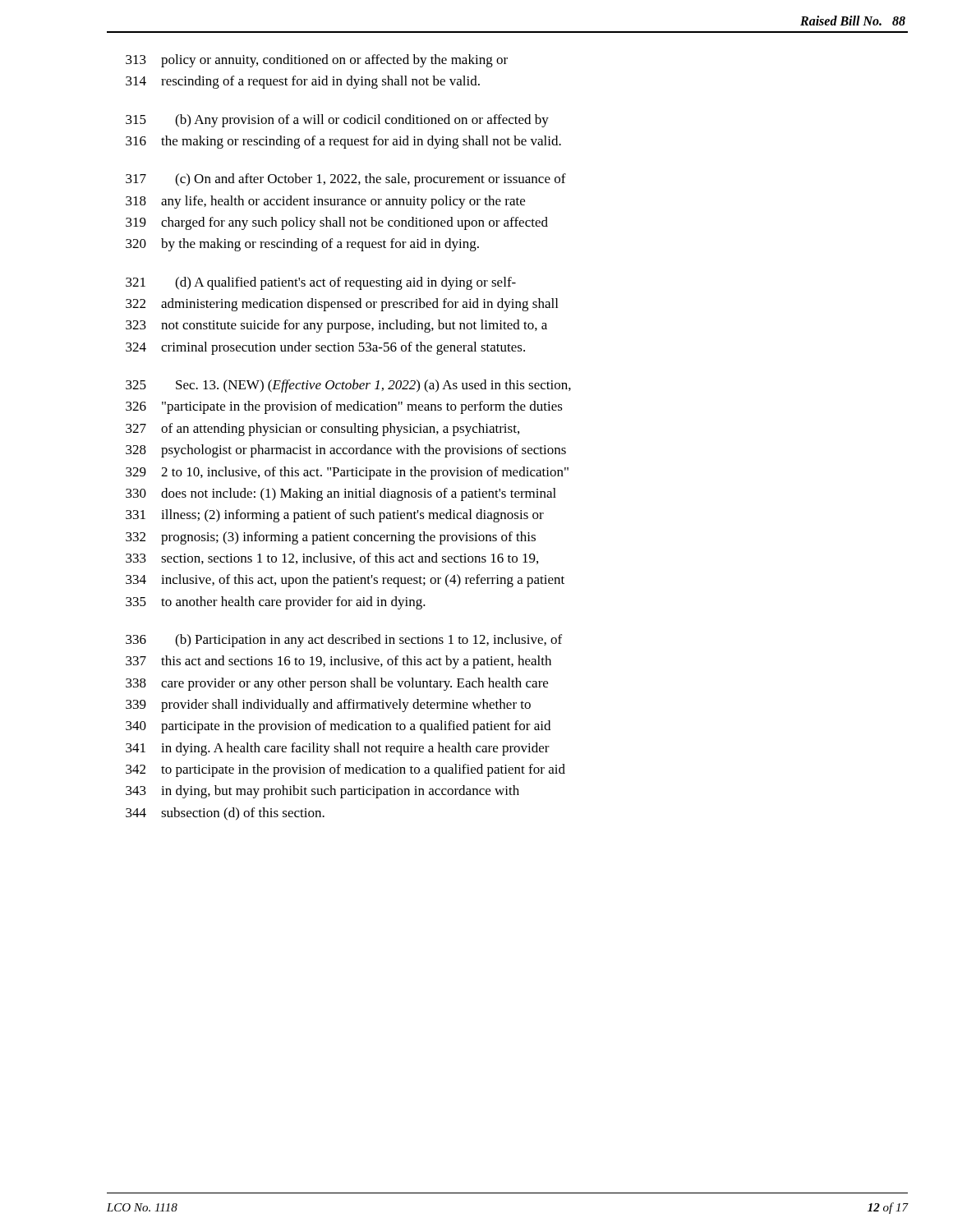Image resolution: width=953 pixels, height=1232 pixels.
Task: Find the text block that reads "317 (c) On"
Action: point(507,212)
